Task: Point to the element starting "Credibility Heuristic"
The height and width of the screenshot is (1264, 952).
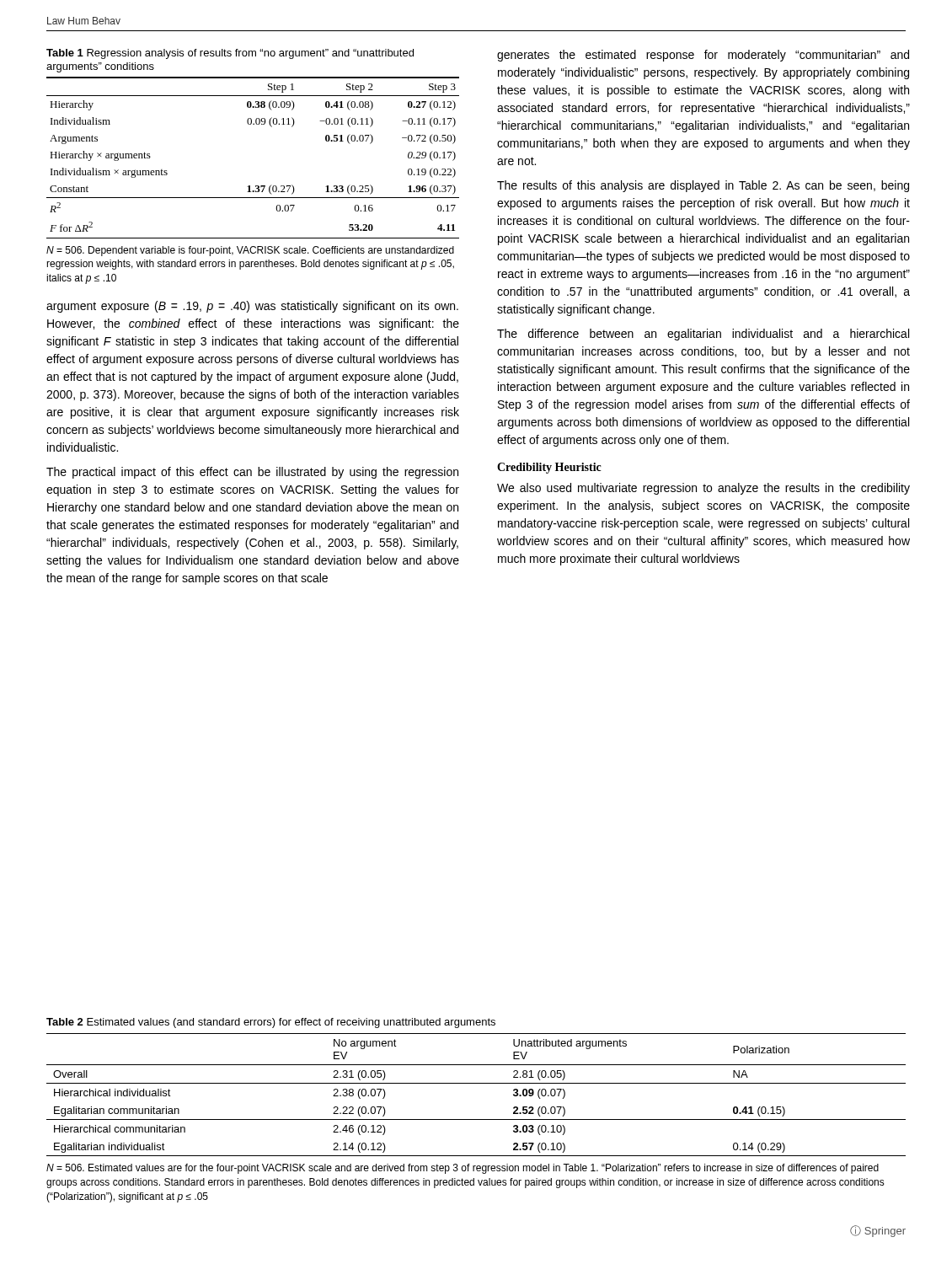Action: click(549, 467)
